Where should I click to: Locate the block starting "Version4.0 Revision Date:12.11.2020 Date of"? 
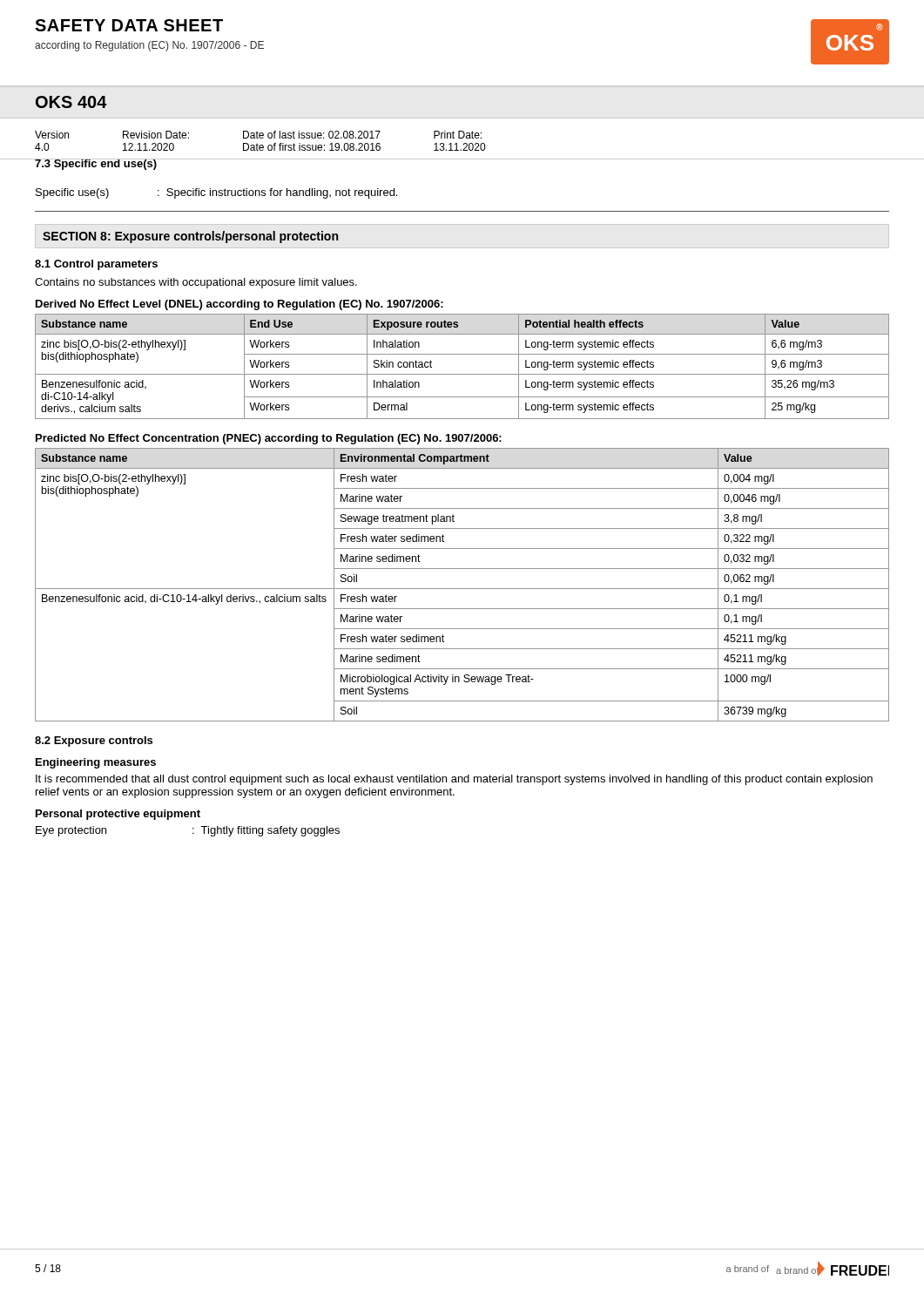tap(260, 141)
